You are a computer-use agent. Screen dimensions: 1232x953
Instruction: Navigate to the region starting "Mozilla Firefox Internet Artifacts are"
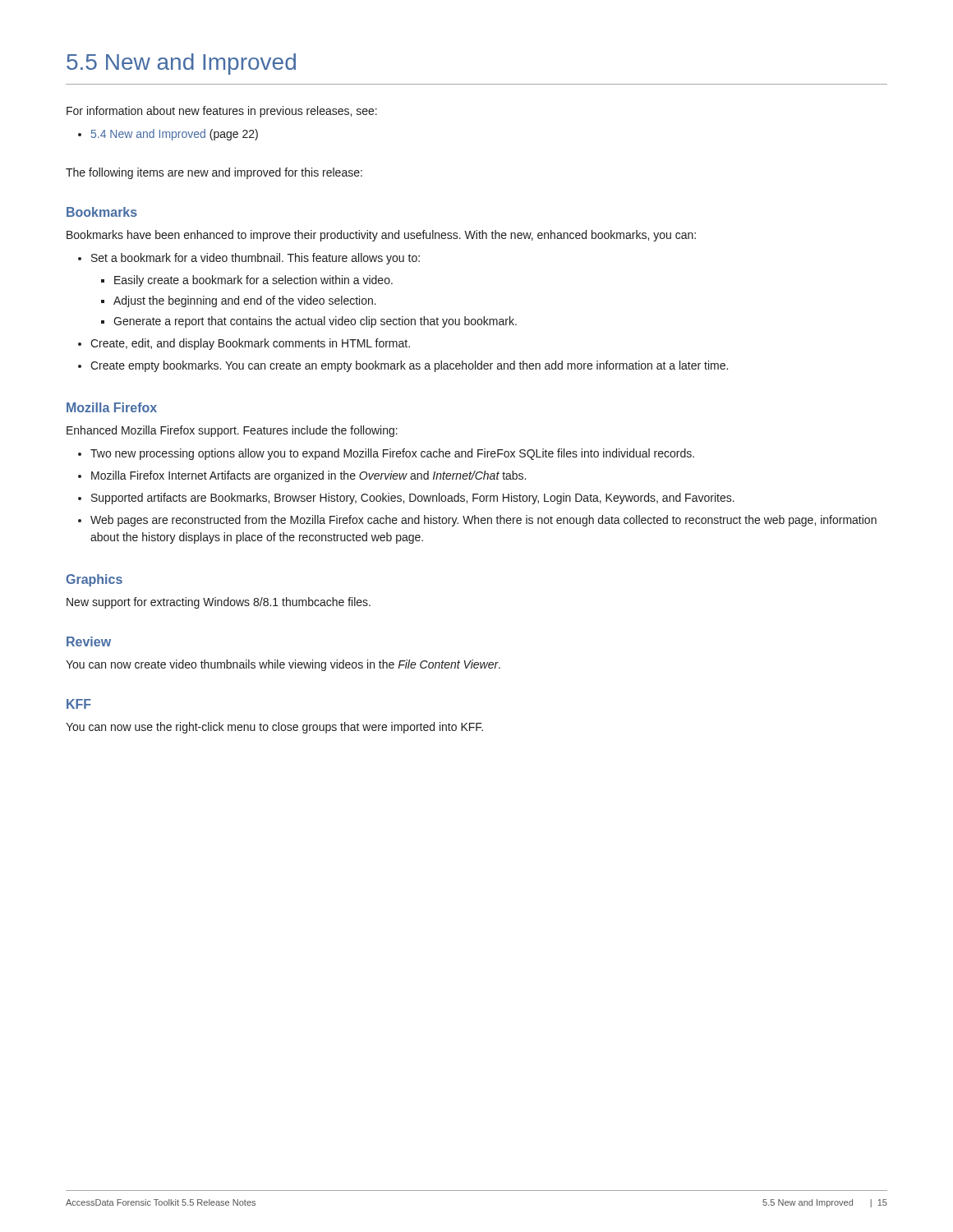click(309, 476)
